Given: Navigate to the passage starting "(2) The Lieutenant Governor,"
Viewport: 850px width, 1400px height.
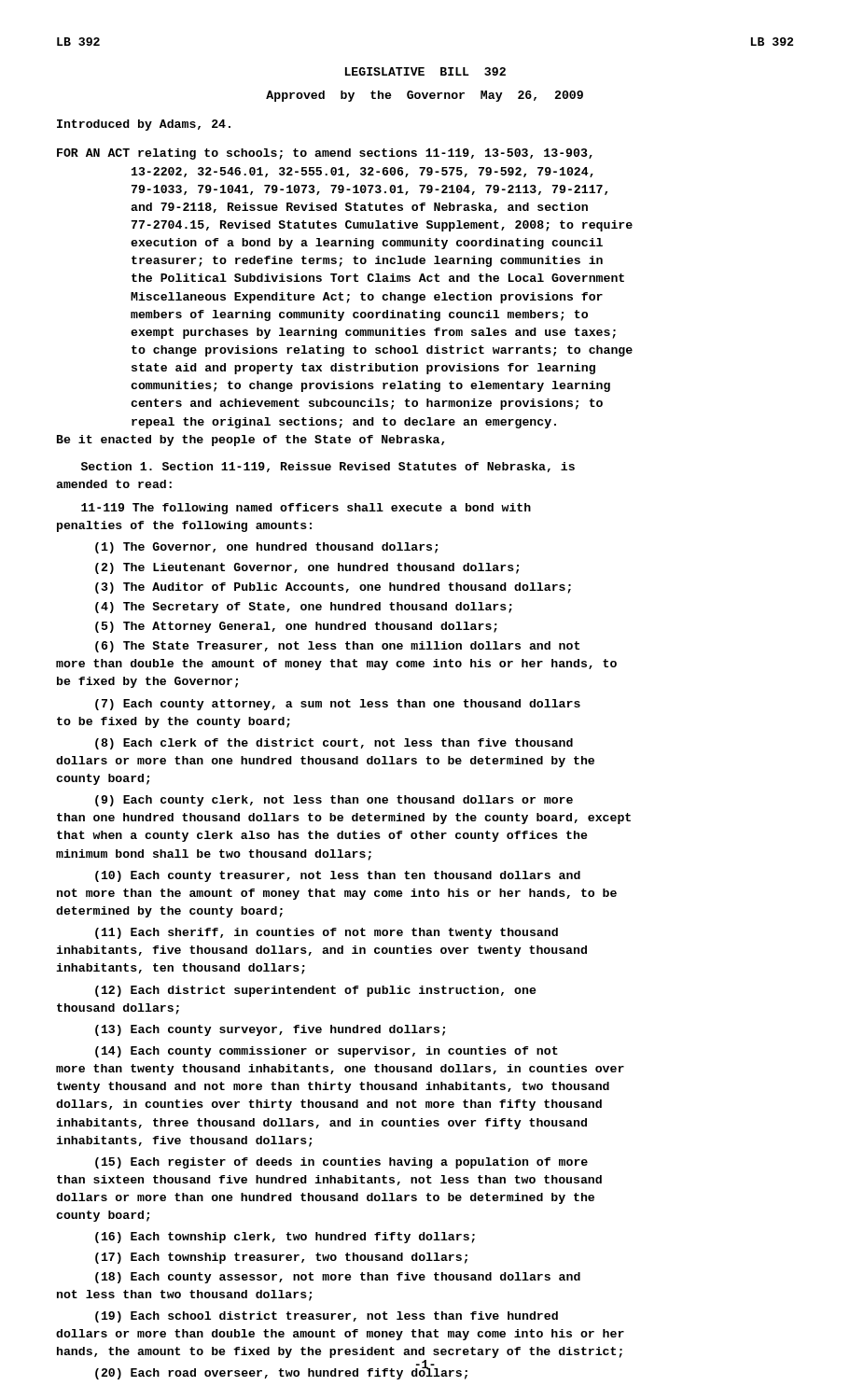Looking at the screenshot, I should 444,568.
